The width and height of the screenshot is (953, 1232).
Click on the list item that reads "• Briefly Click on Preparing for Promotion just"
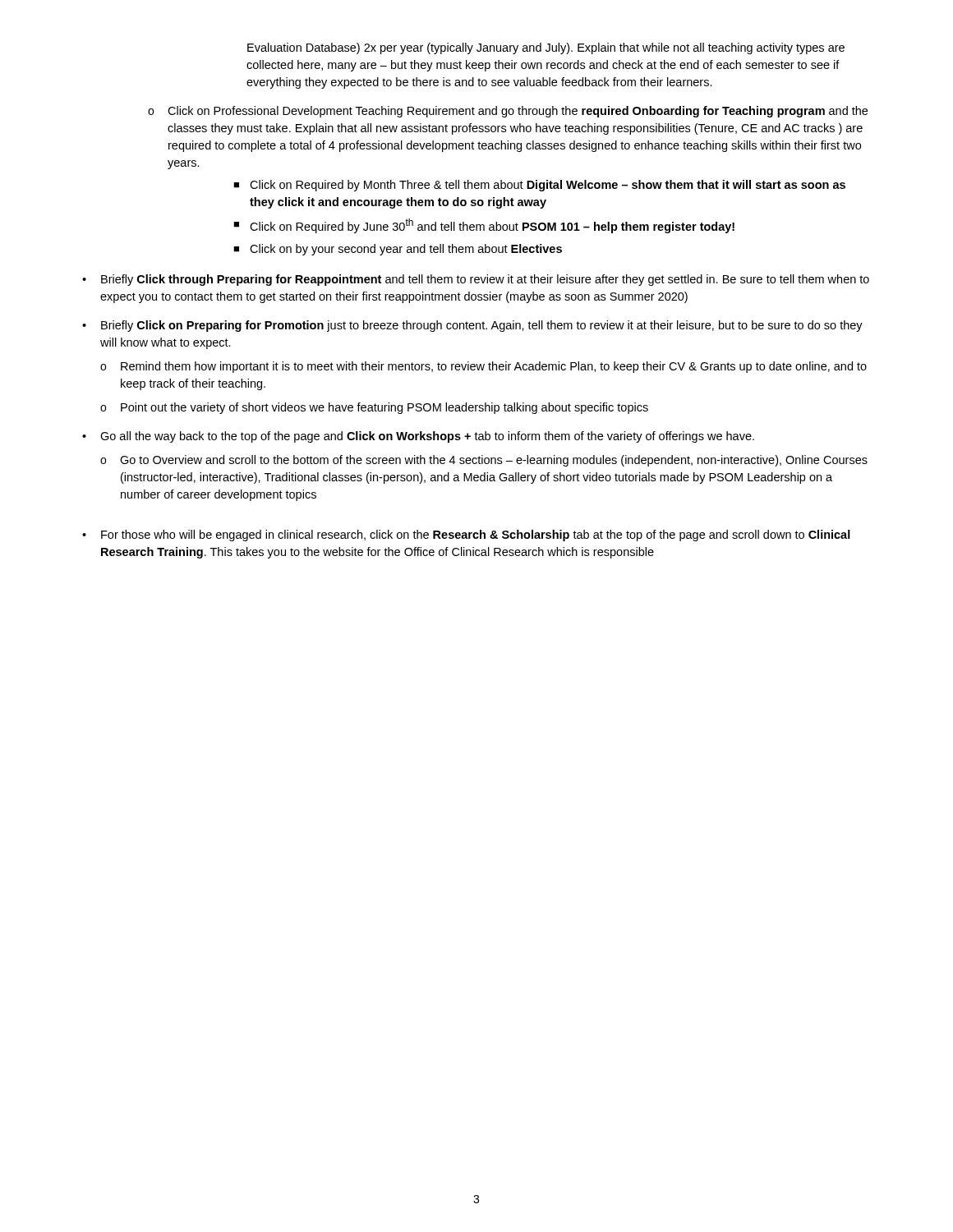[x=476, y=370]
